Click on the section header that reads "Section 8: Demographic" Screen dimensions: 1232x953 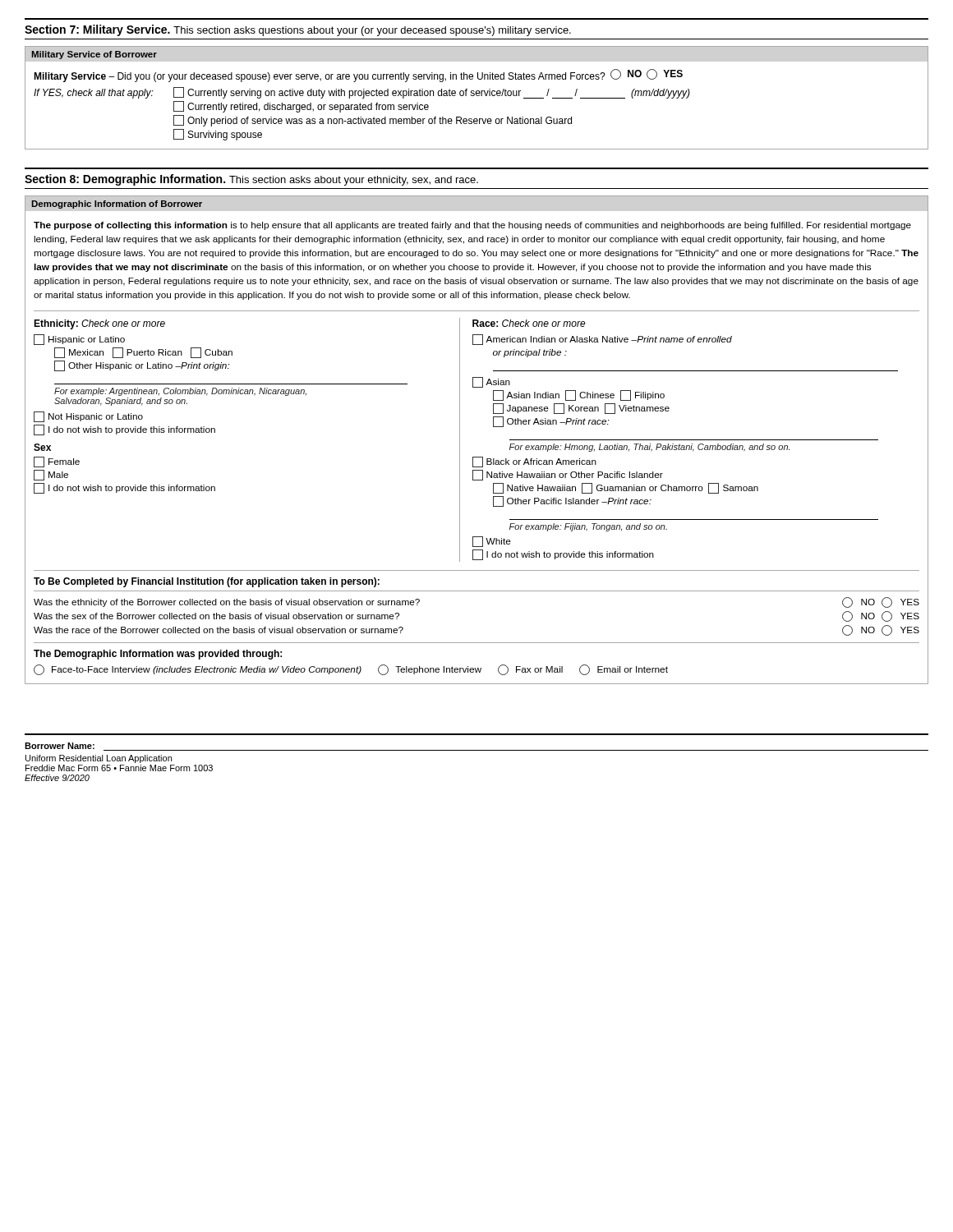point(252,179)
